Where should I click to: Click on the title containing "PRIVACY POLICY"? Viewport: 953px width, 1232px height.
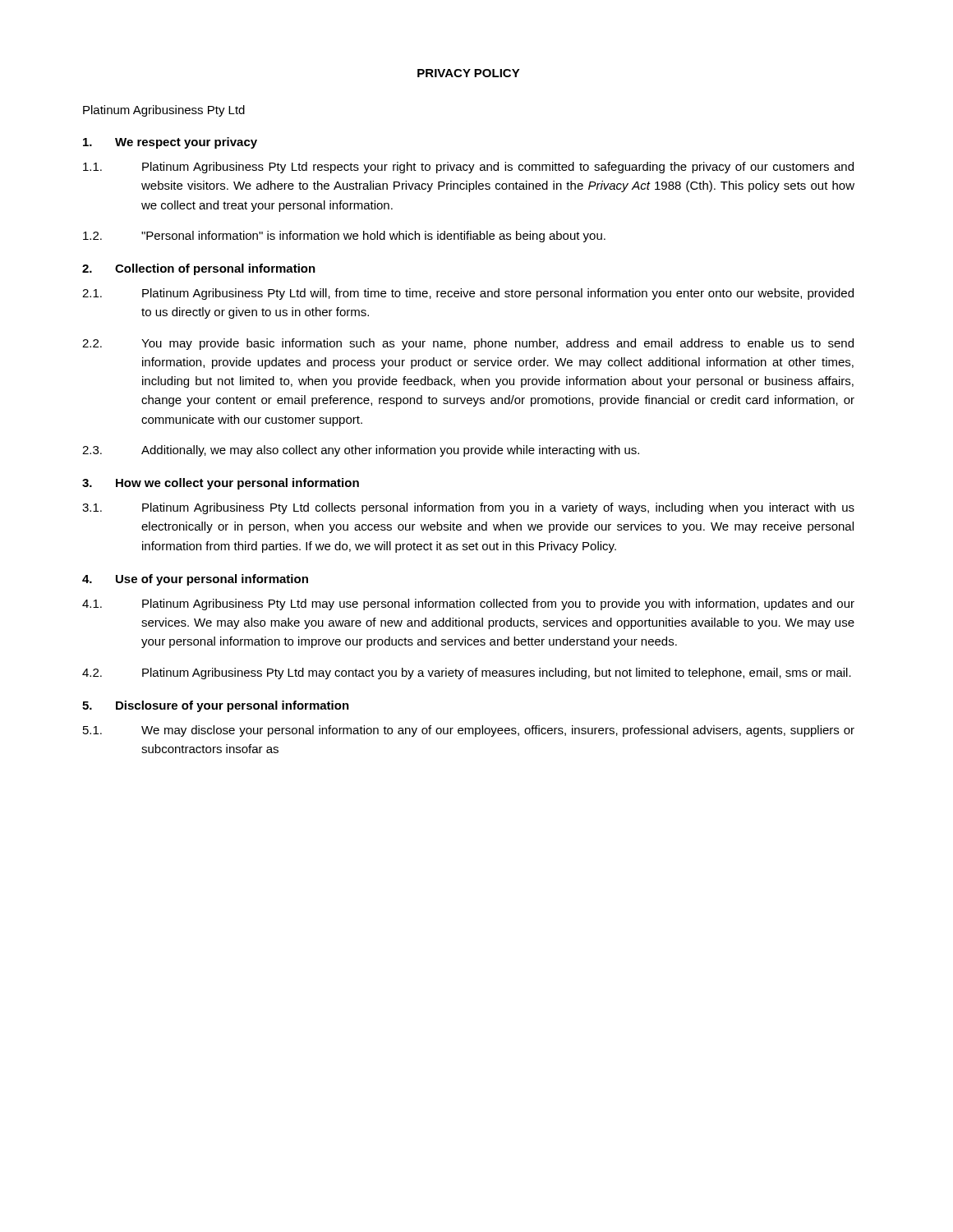(468, 73)
